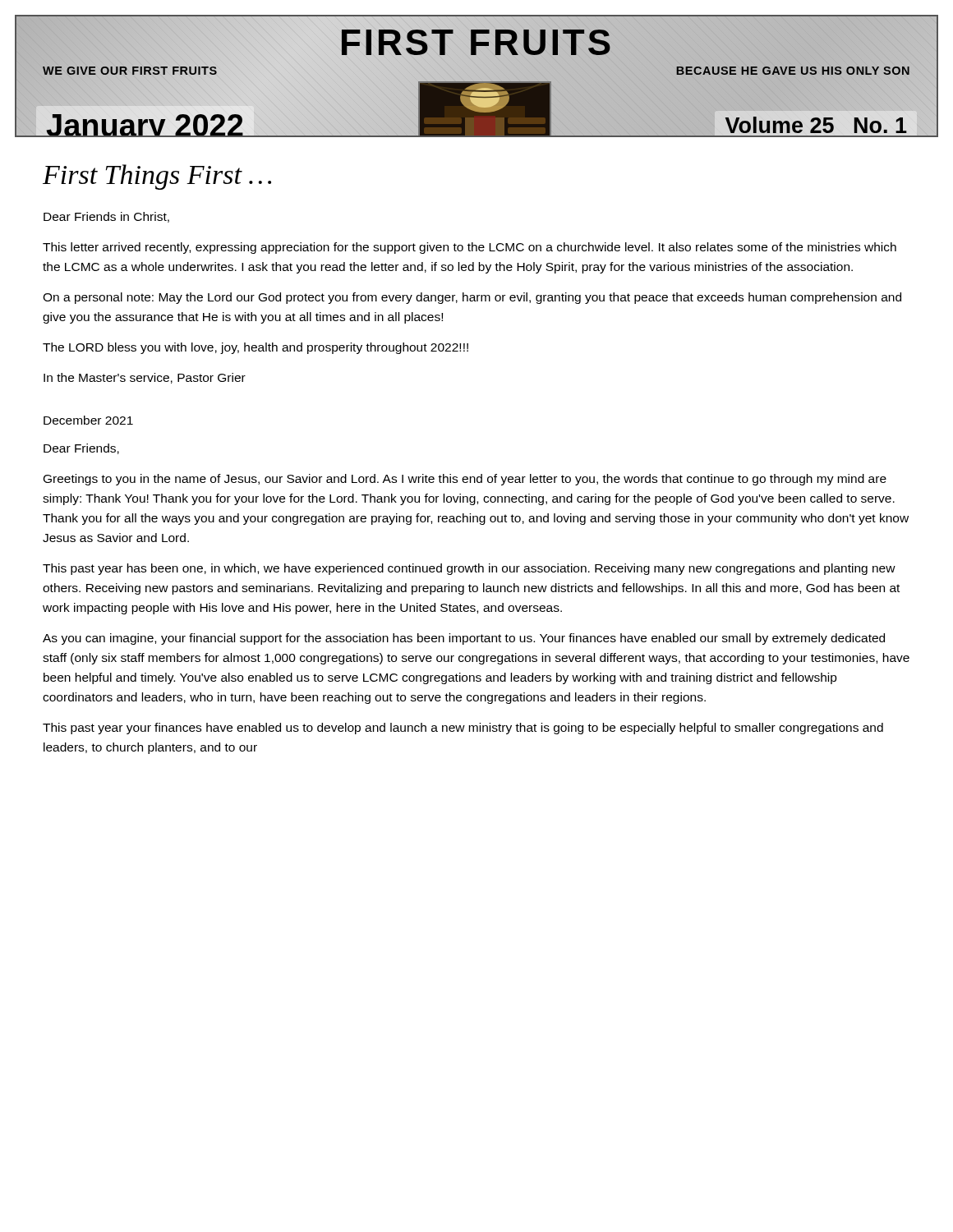Select the element starting "As you can imagine, your financial support for"
Viewport: 953px width, 1232px height.
[476, 668]
